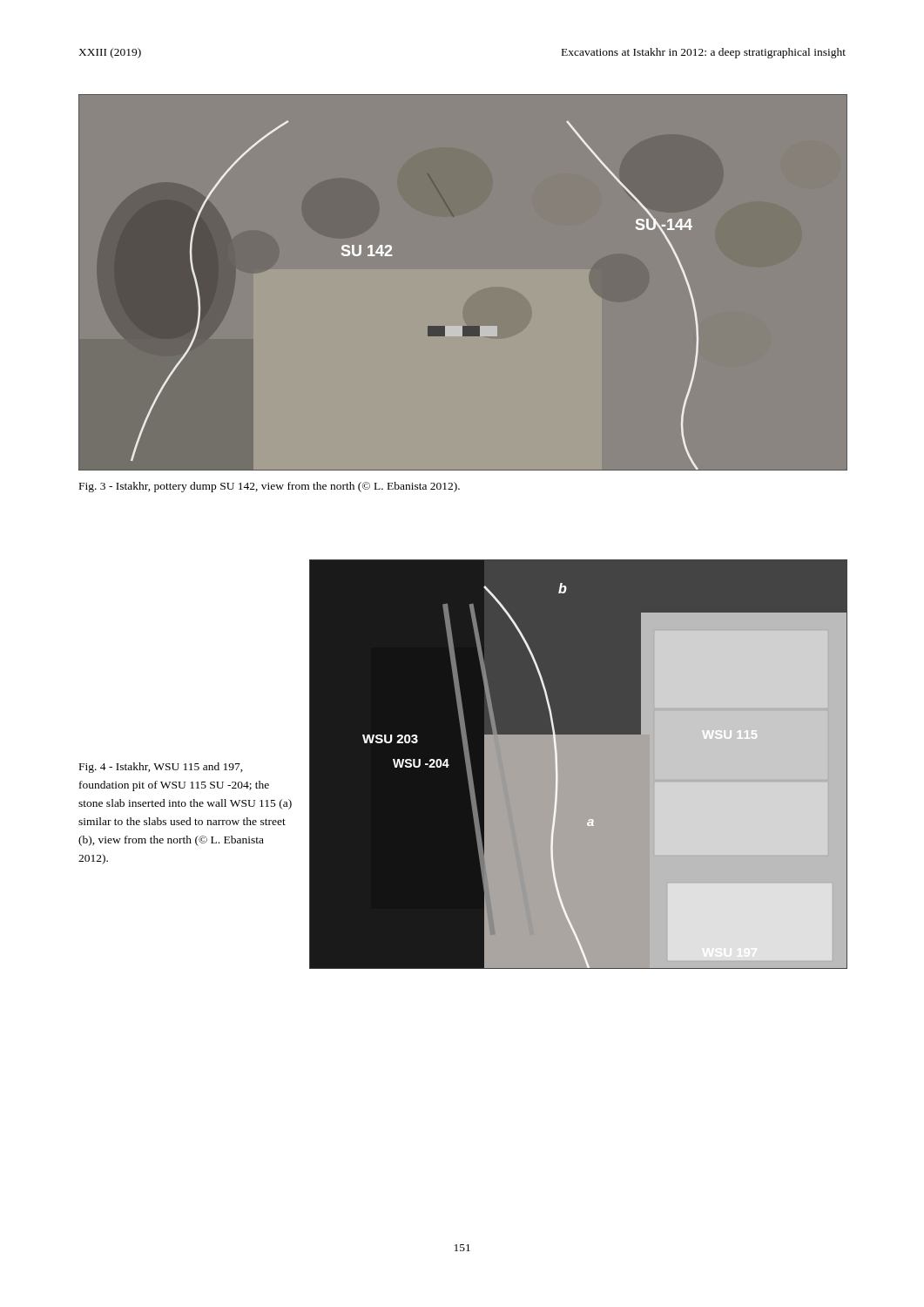Click the caption that begins "Fig. 3 - Istakhr, pottery"
This screenshot has height=1307, width=924.
tap(269, 486)
